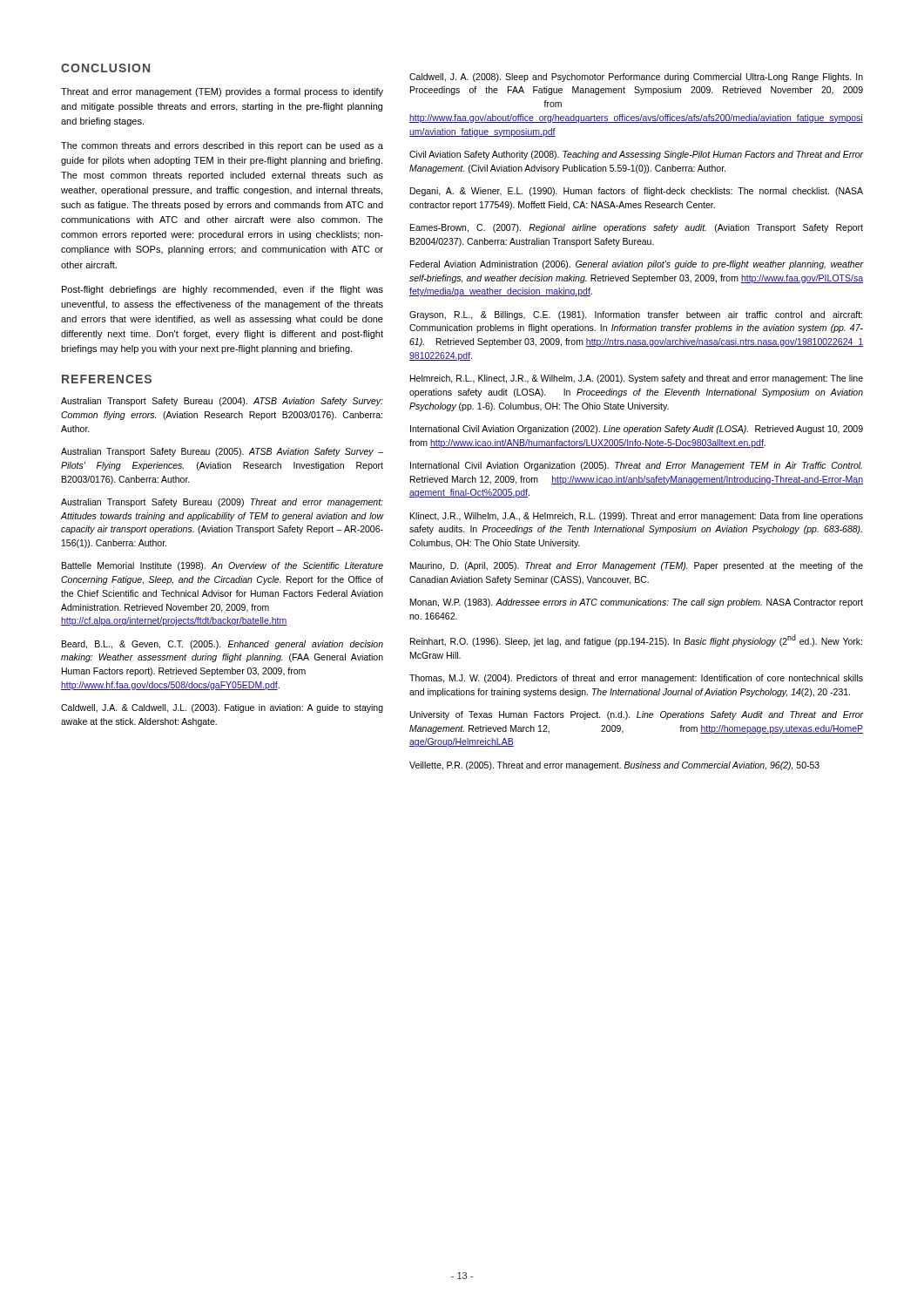This screenshot has width=924, height=1307.
Task: Point to the block beginning "Federal Aviation Administration (2006). General aviation pilot's"
Action: (x=636, y=278)
